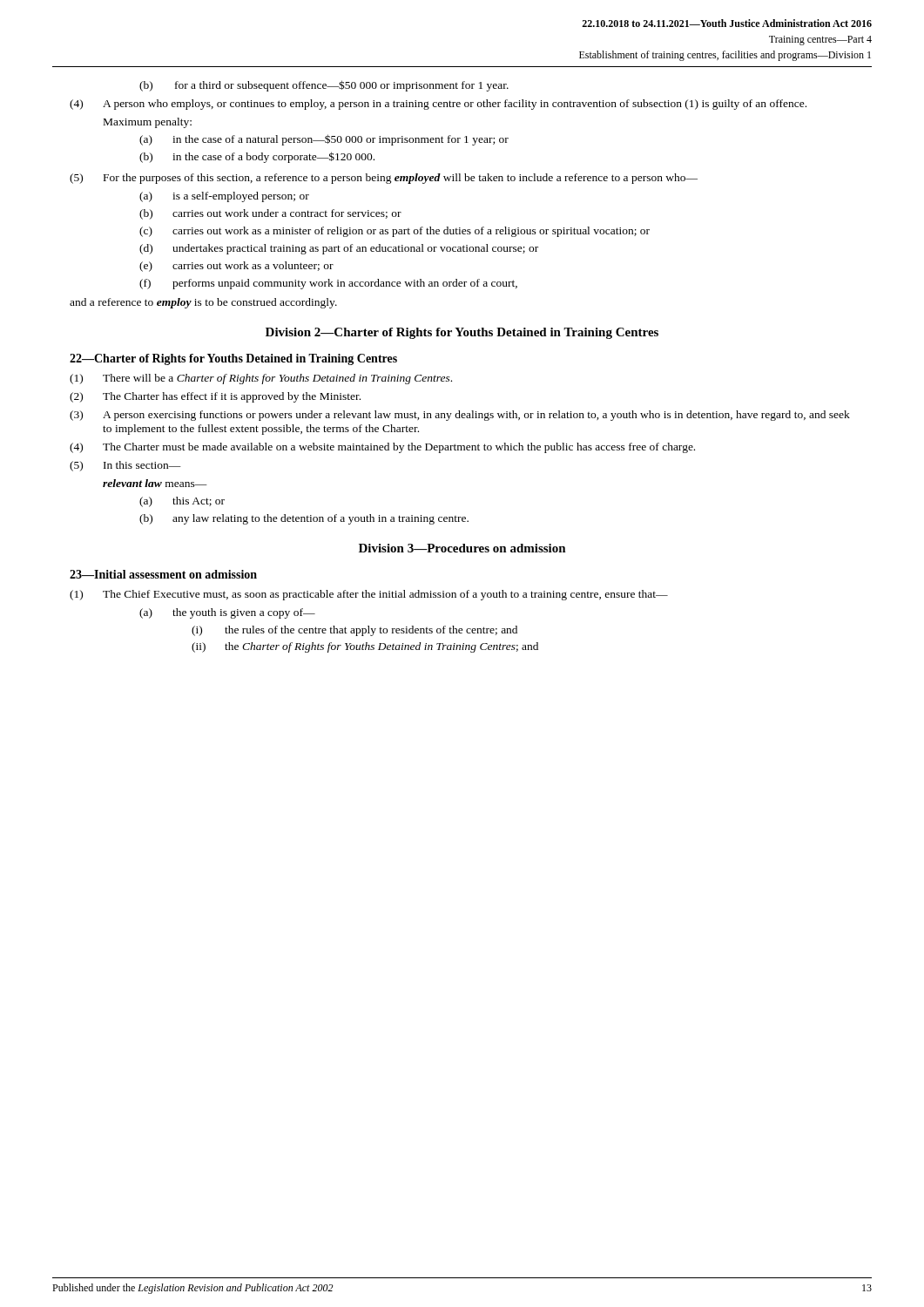Locate the list item that says "(d) undertakes practical training as part"
The image size is (924, 1307).
[x=497, y=248]
